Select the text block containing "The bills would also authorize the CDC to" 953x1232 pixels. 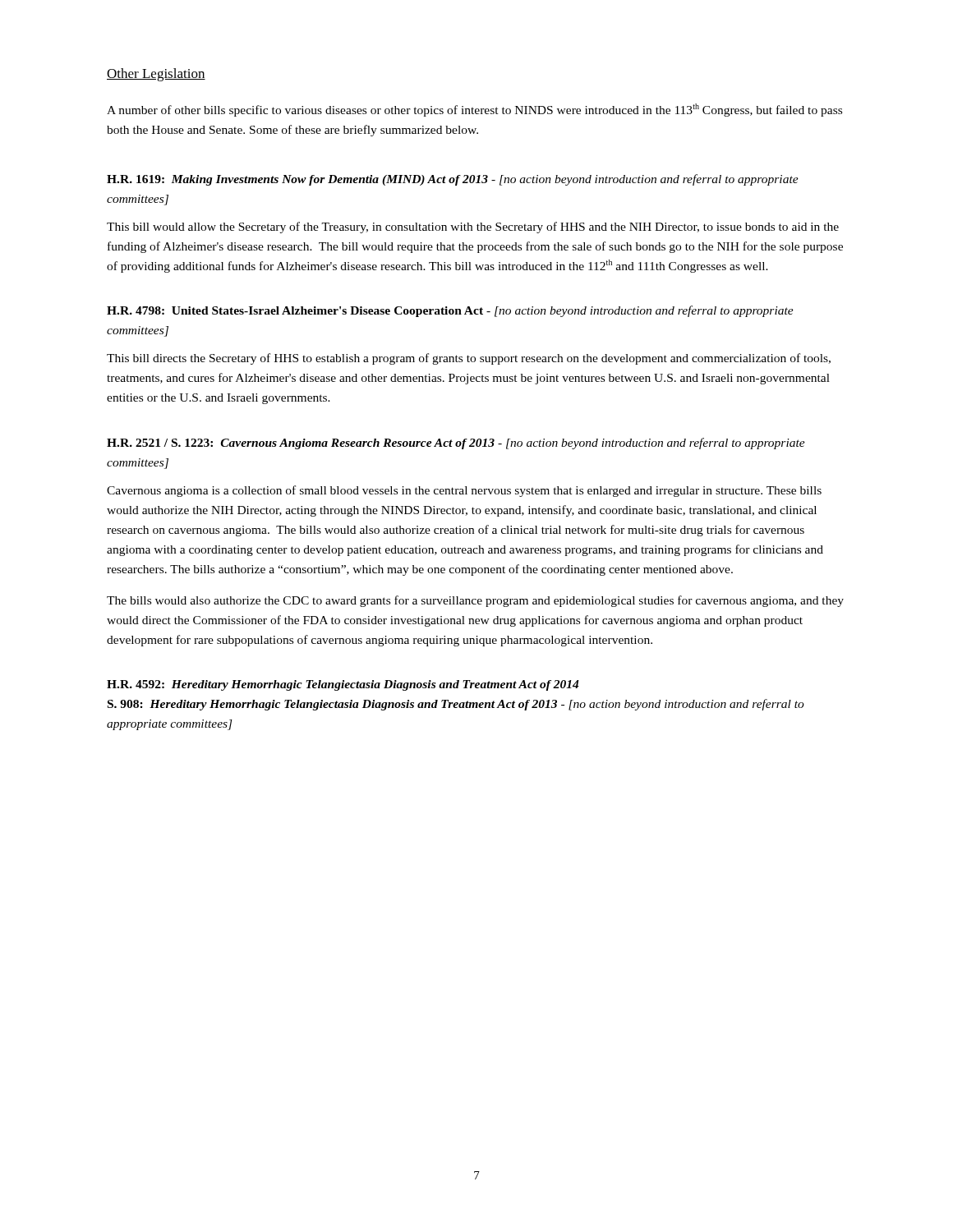point(475,619)
